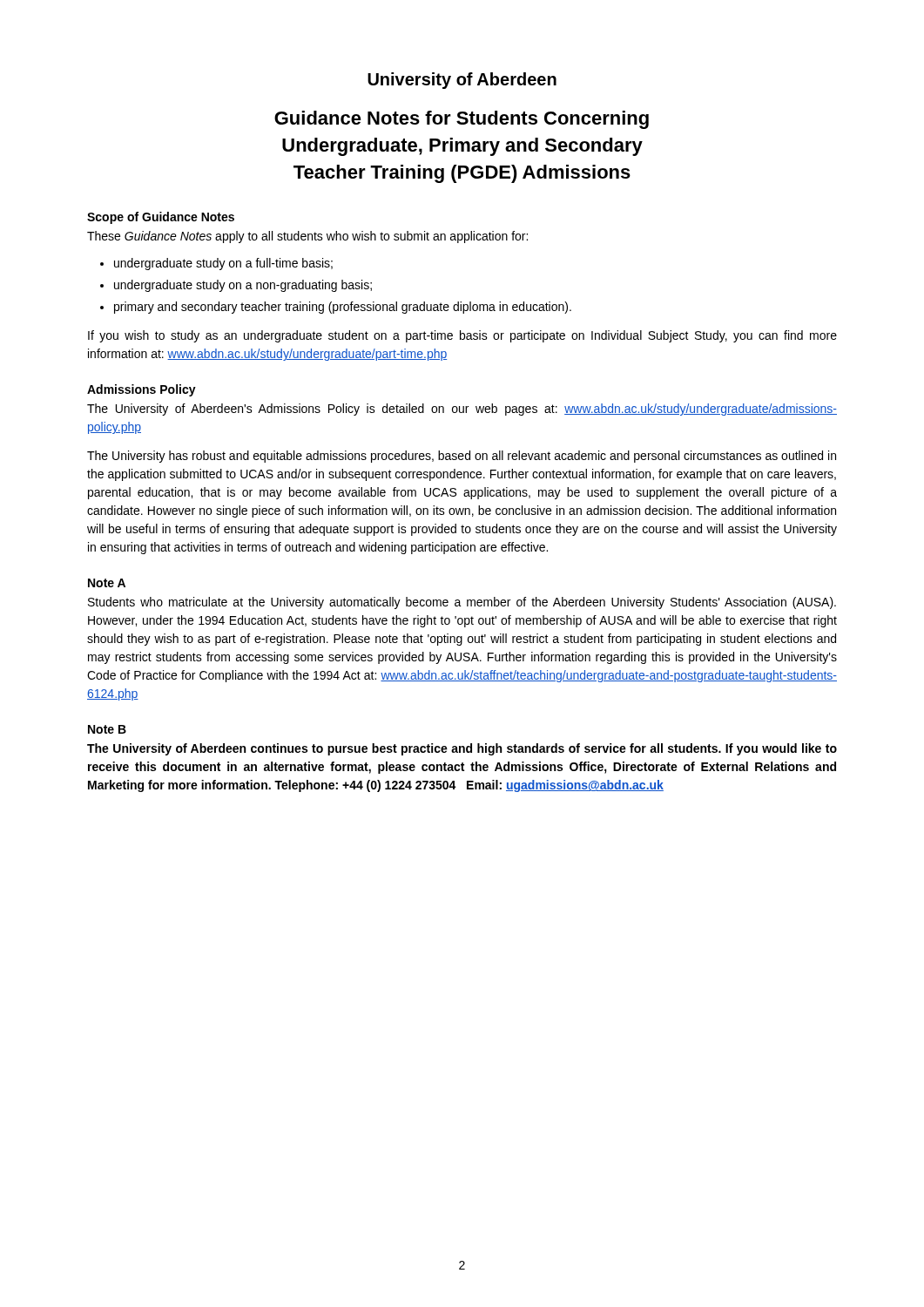Locate the text block that says "The University has robust and equitable admissions procedures,"
This screenshot has width=924, height=1307.
(462, 502)
